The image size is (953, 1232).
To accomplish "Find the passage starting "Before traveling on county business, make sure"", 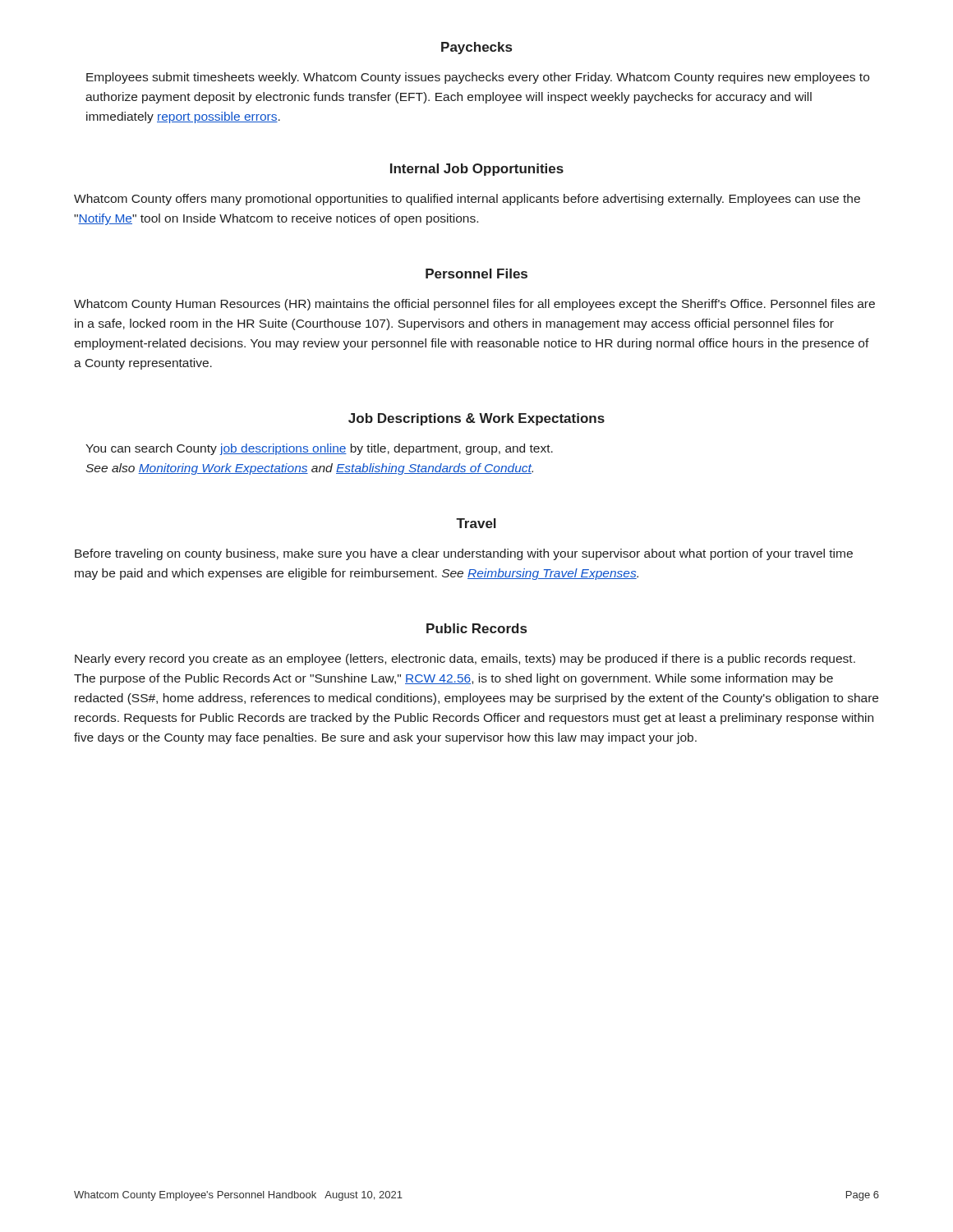I will click(x=464, y=563).
